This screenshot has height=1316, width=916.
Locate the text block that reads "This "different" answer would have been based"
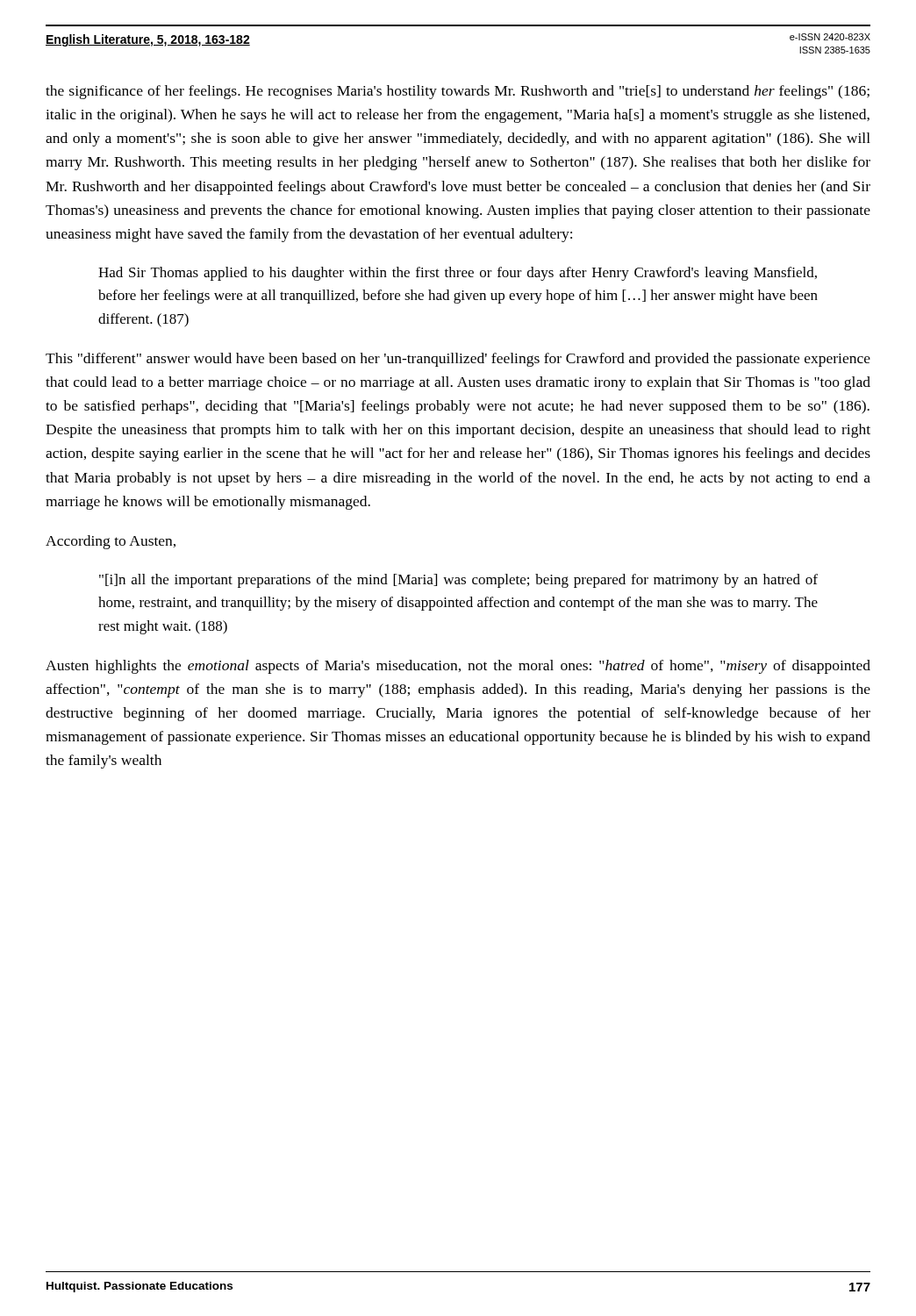[x=458, y=429]
